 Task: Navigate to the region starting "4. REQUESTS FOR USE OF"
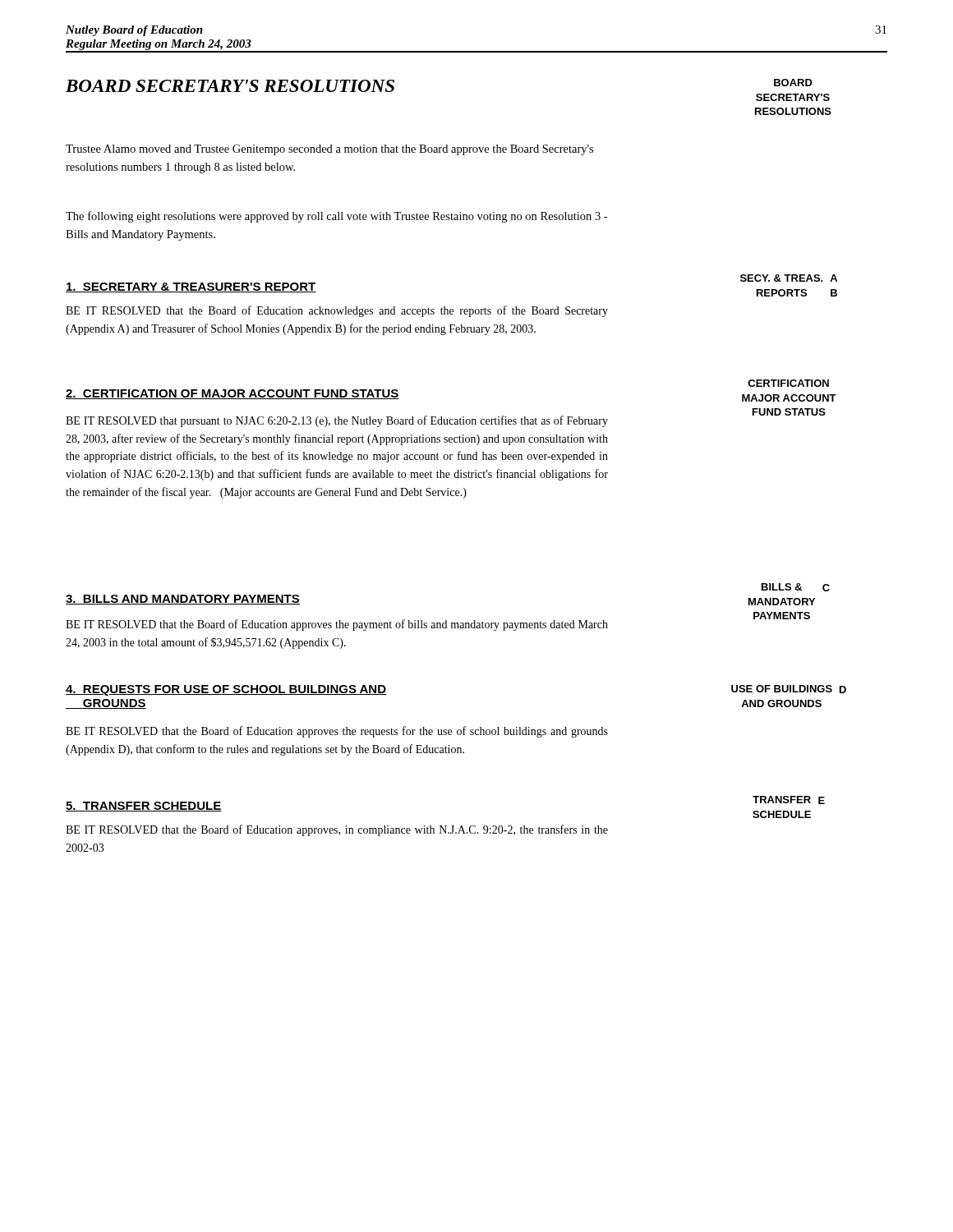(x=226, y=696)
